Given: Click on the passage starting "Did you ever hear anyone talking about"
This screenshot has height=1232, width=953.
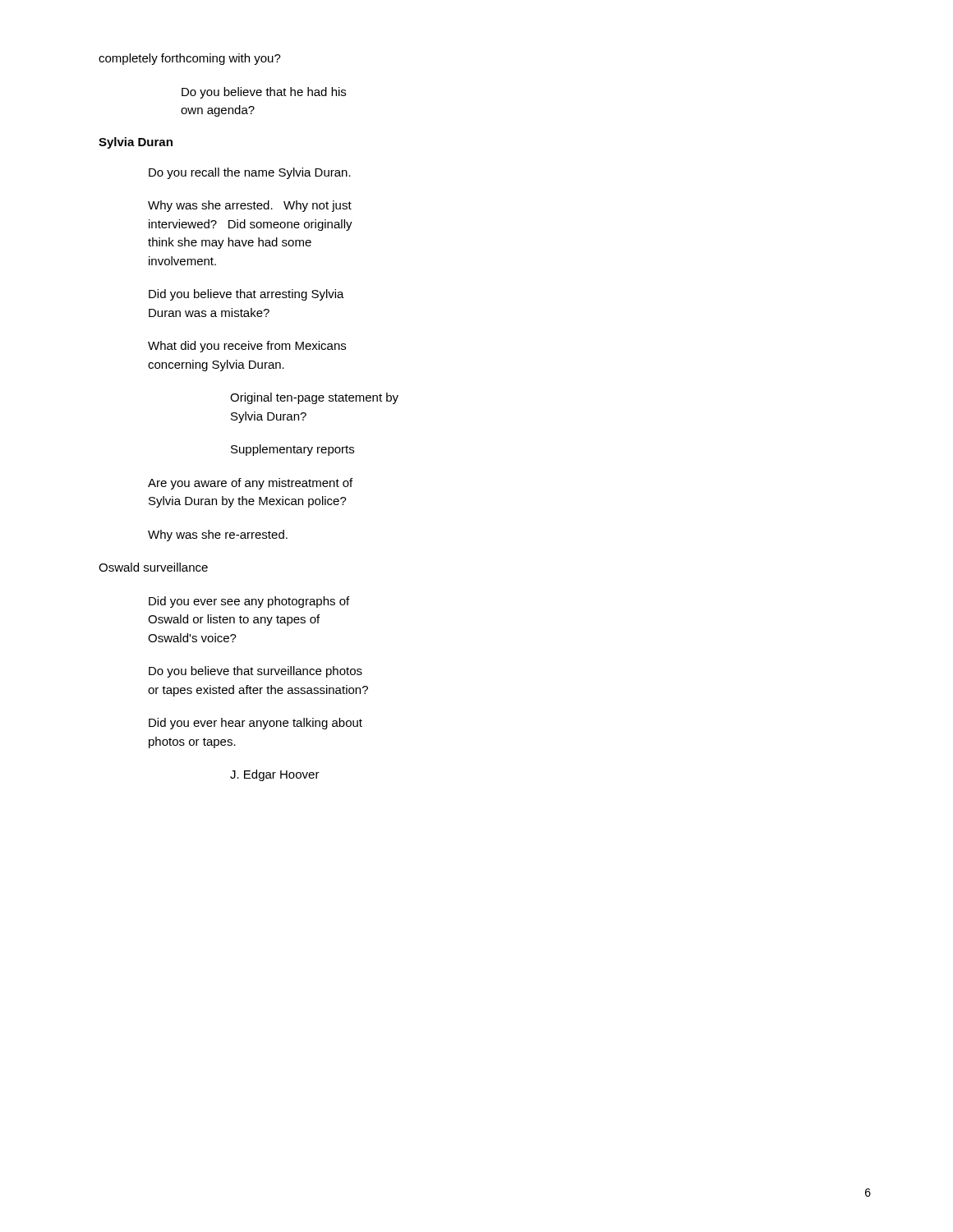Looking at the screenshot, I should tap(255, 732).
